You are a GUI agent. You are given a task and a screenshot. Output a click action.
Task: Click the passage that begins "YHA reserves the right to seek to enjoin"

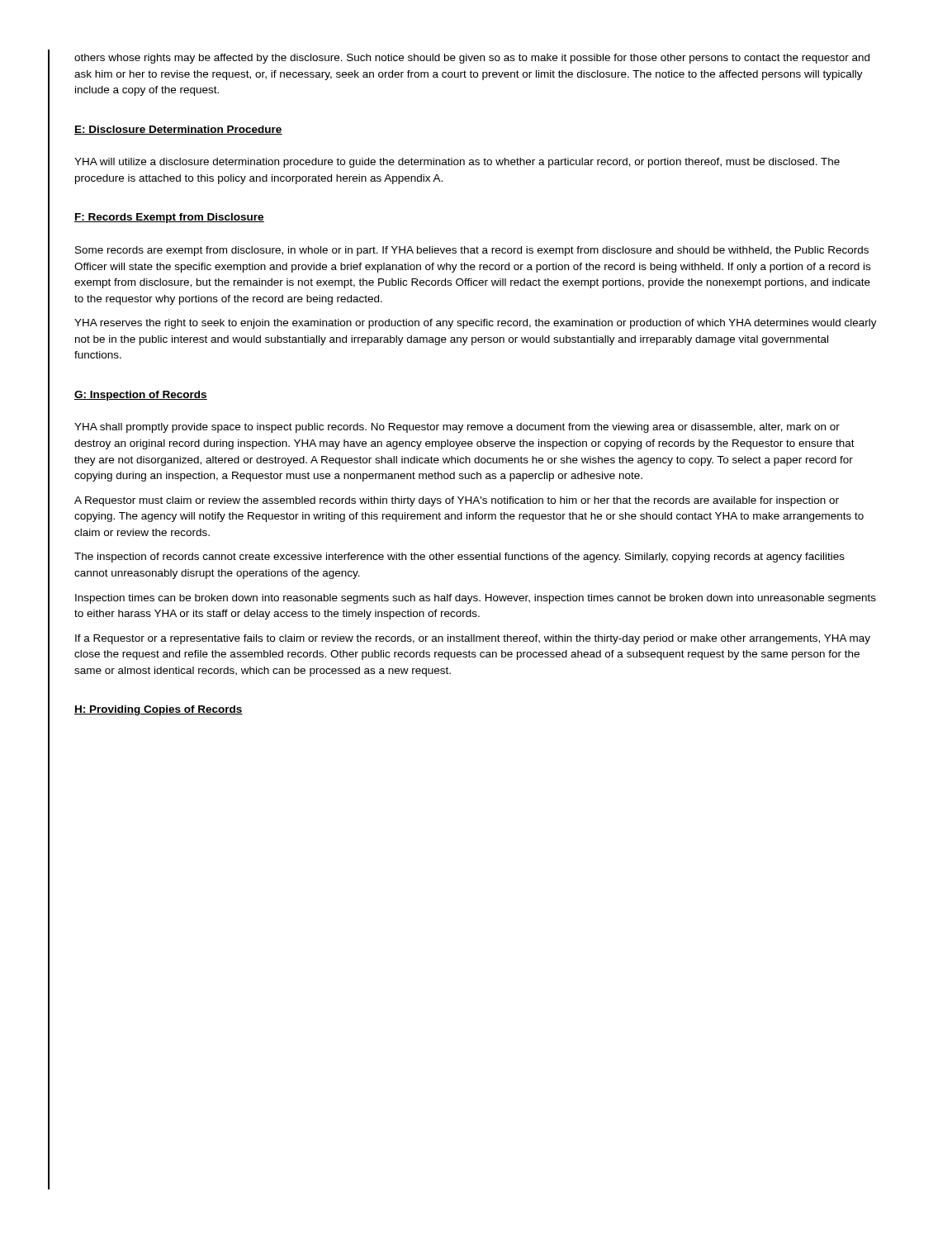click(x=475, y=339)
